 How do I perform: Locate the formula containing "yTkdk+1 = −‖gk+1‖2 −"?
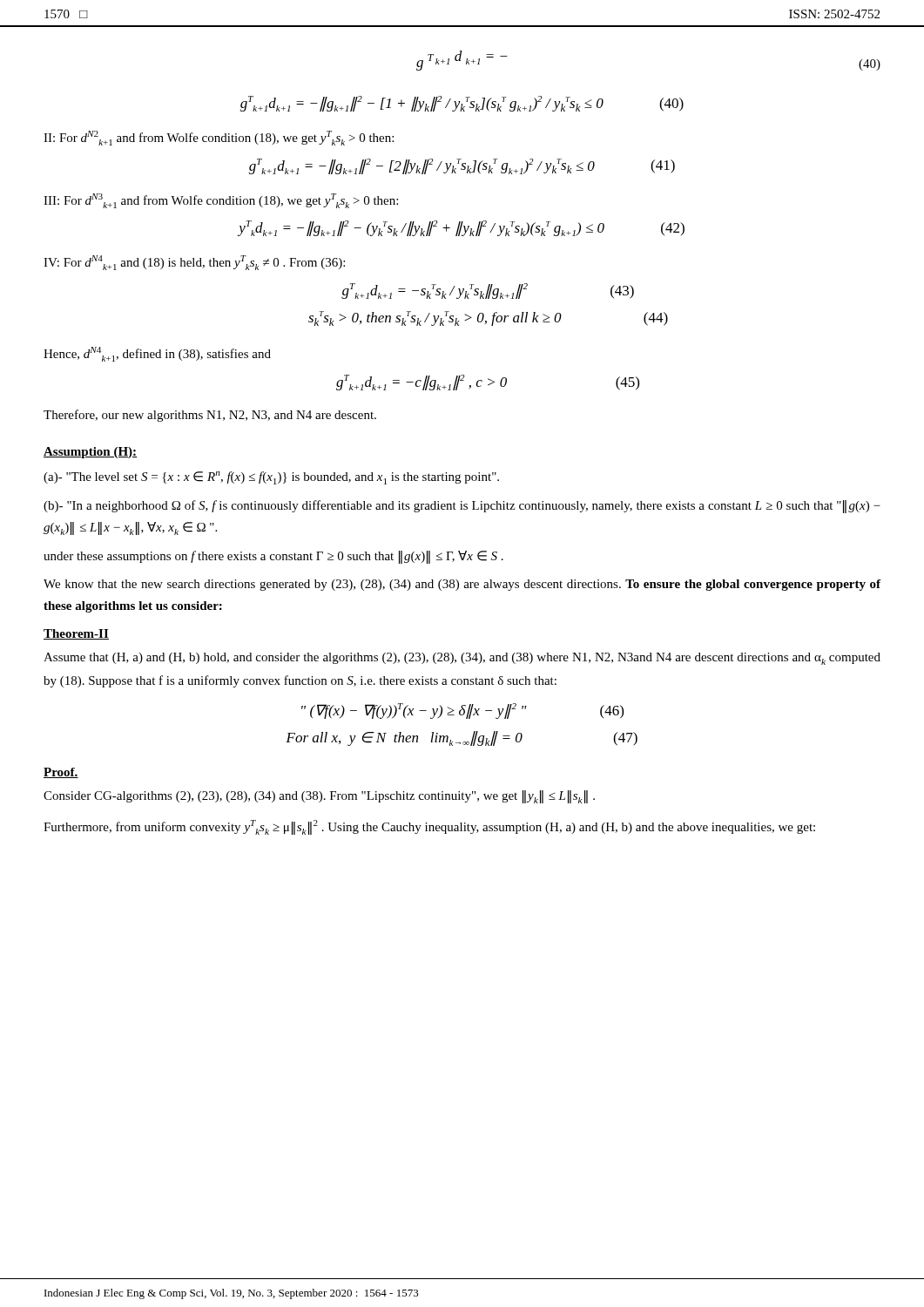(462, 229)
